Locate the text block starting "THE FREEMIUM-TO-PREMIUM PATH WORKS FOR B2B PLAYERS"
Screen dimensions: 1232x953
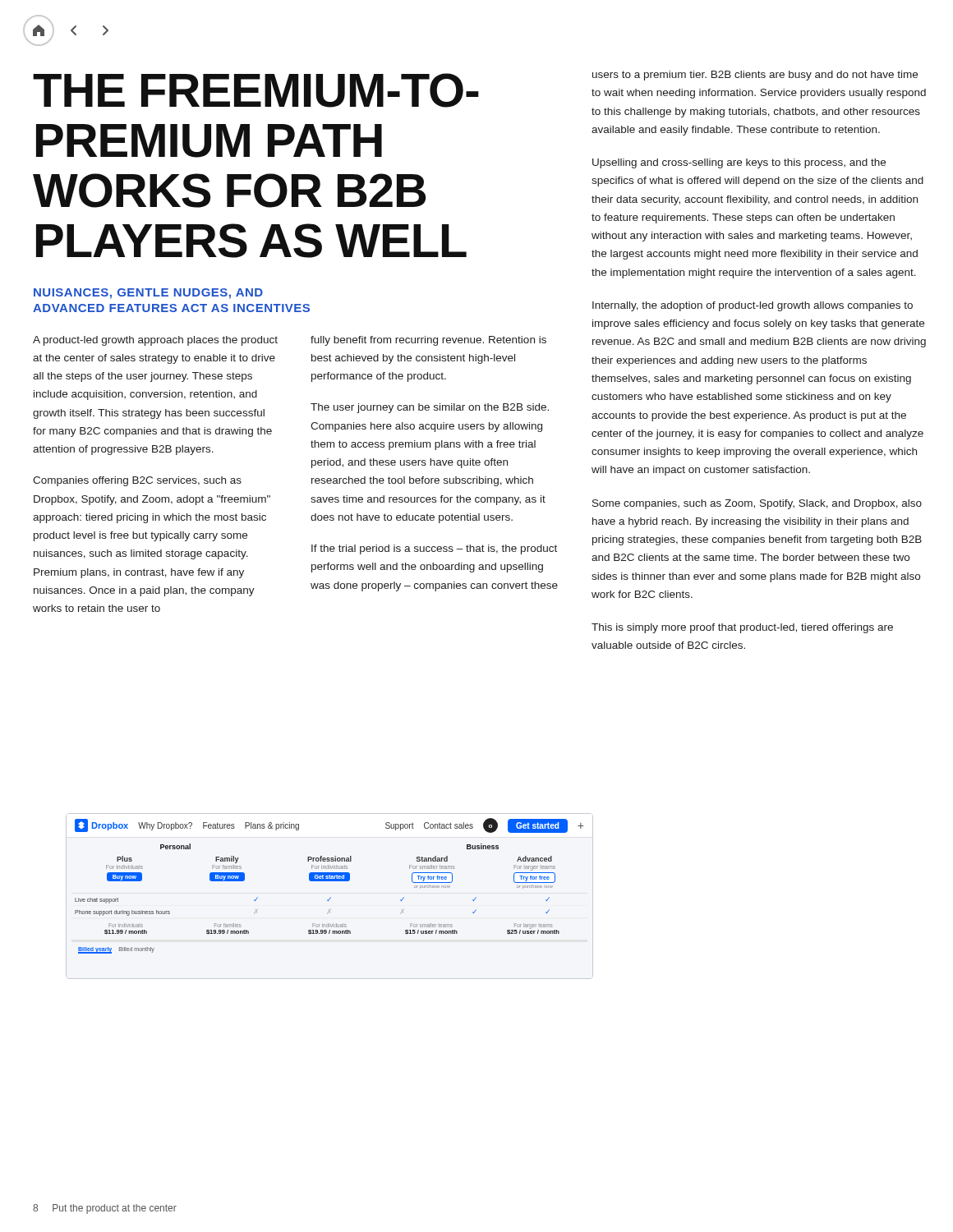[256, 166]
